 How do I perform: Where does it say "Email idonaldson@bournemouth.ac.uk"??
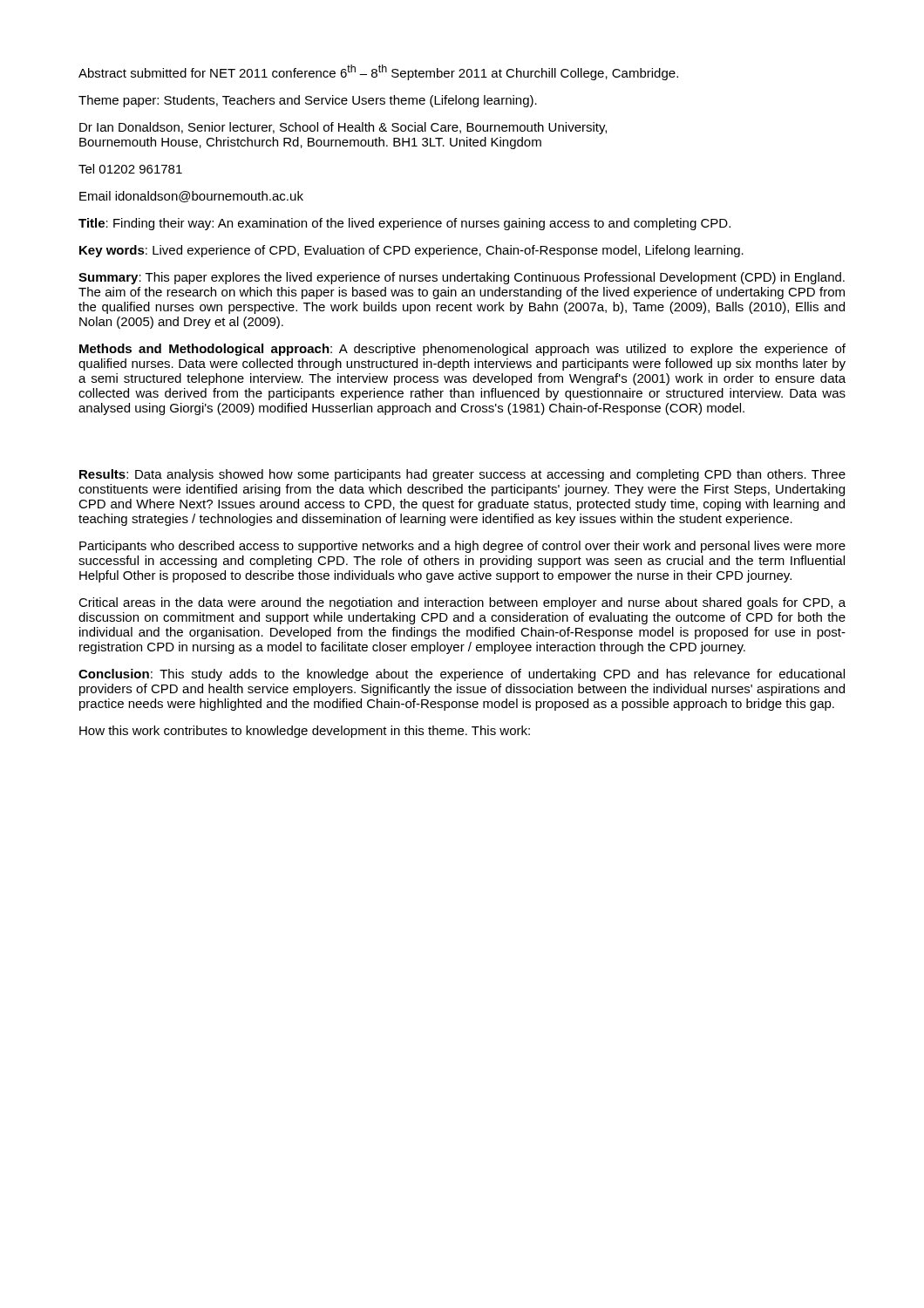[x=191, y=197]
